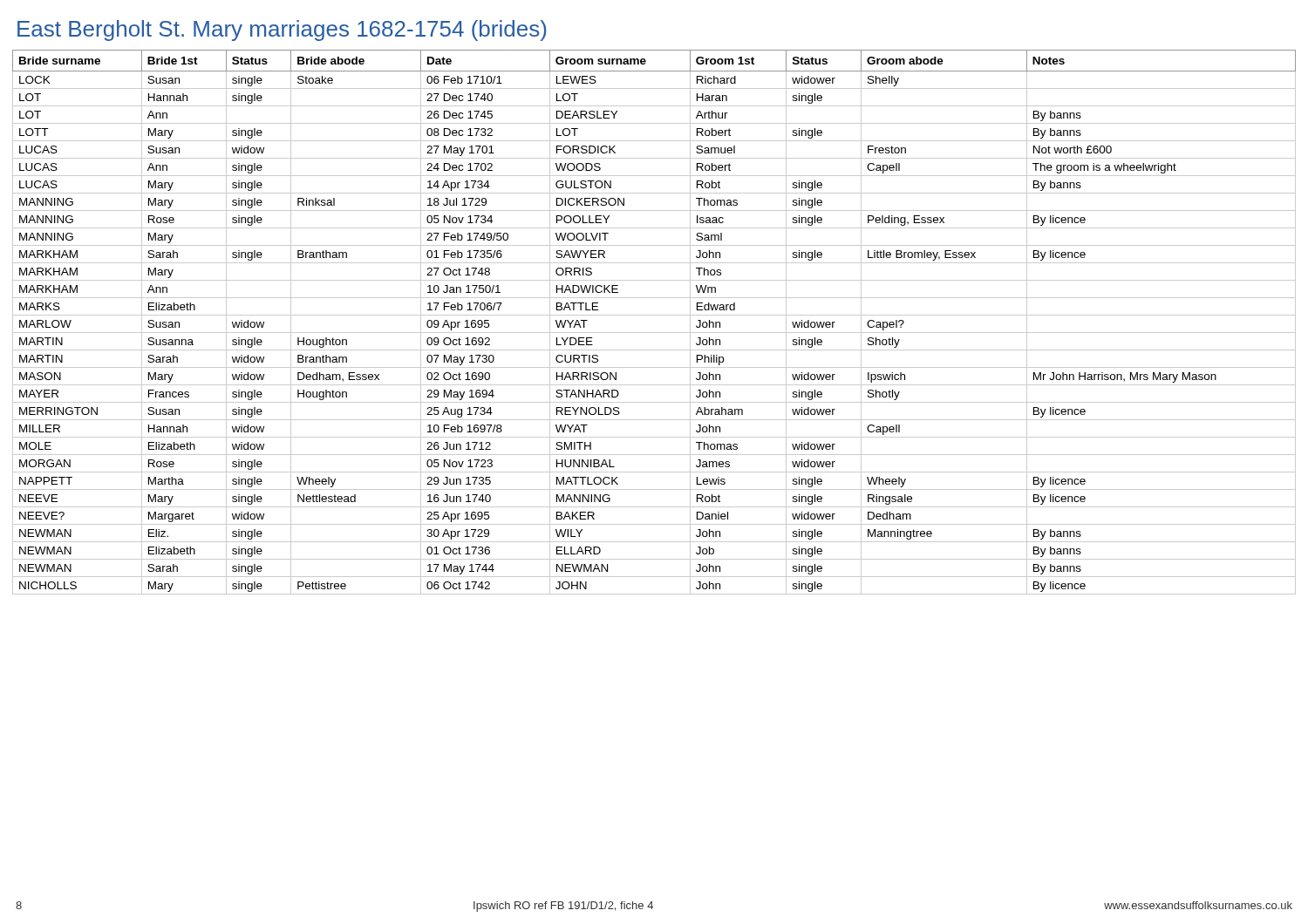Select a table
Image resolution: width=1308 pixels, height=924 pixels.
pos(654,322)
